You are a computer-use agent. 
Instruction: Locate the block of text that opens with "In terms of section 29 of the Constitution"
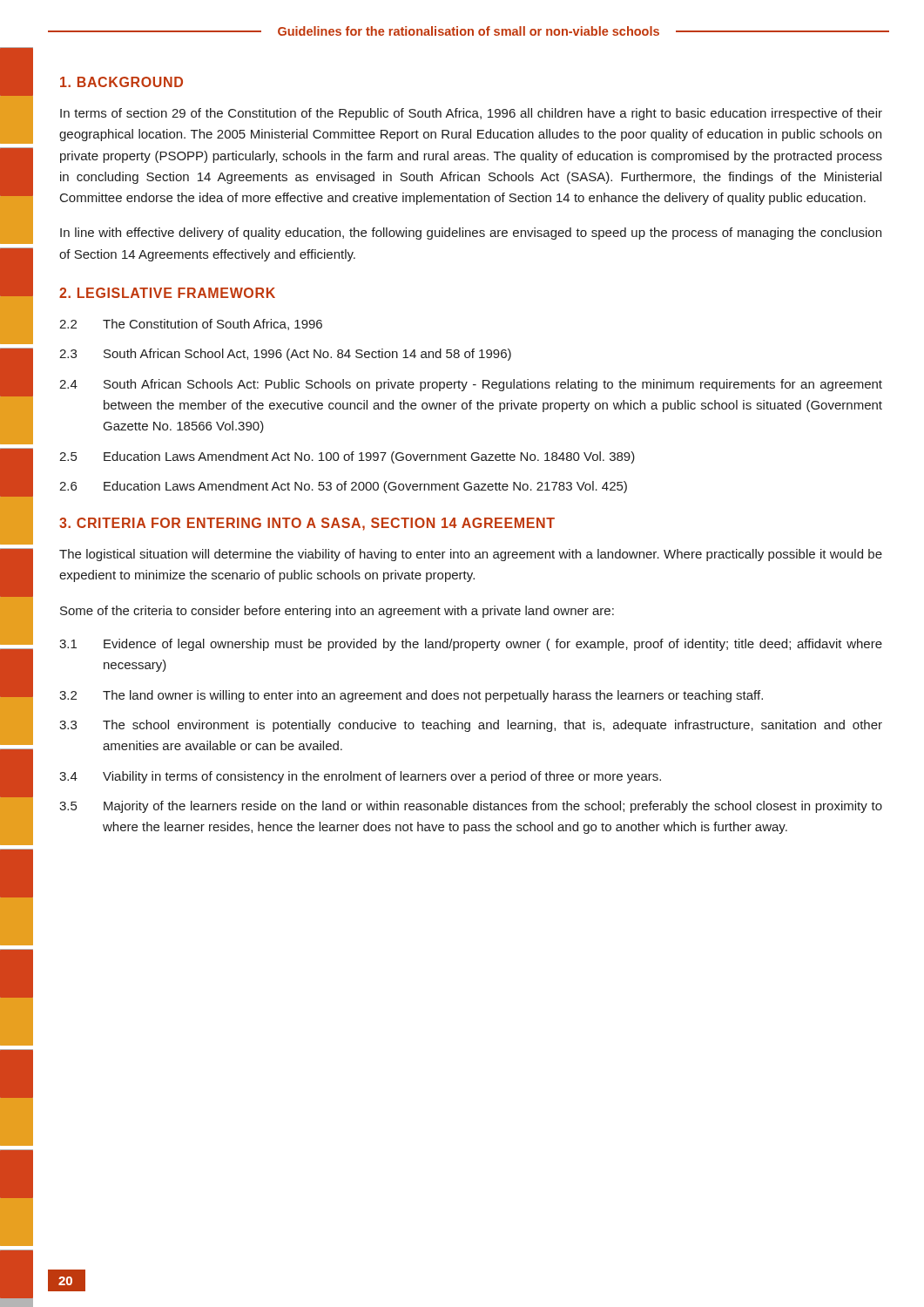point(471,155)
